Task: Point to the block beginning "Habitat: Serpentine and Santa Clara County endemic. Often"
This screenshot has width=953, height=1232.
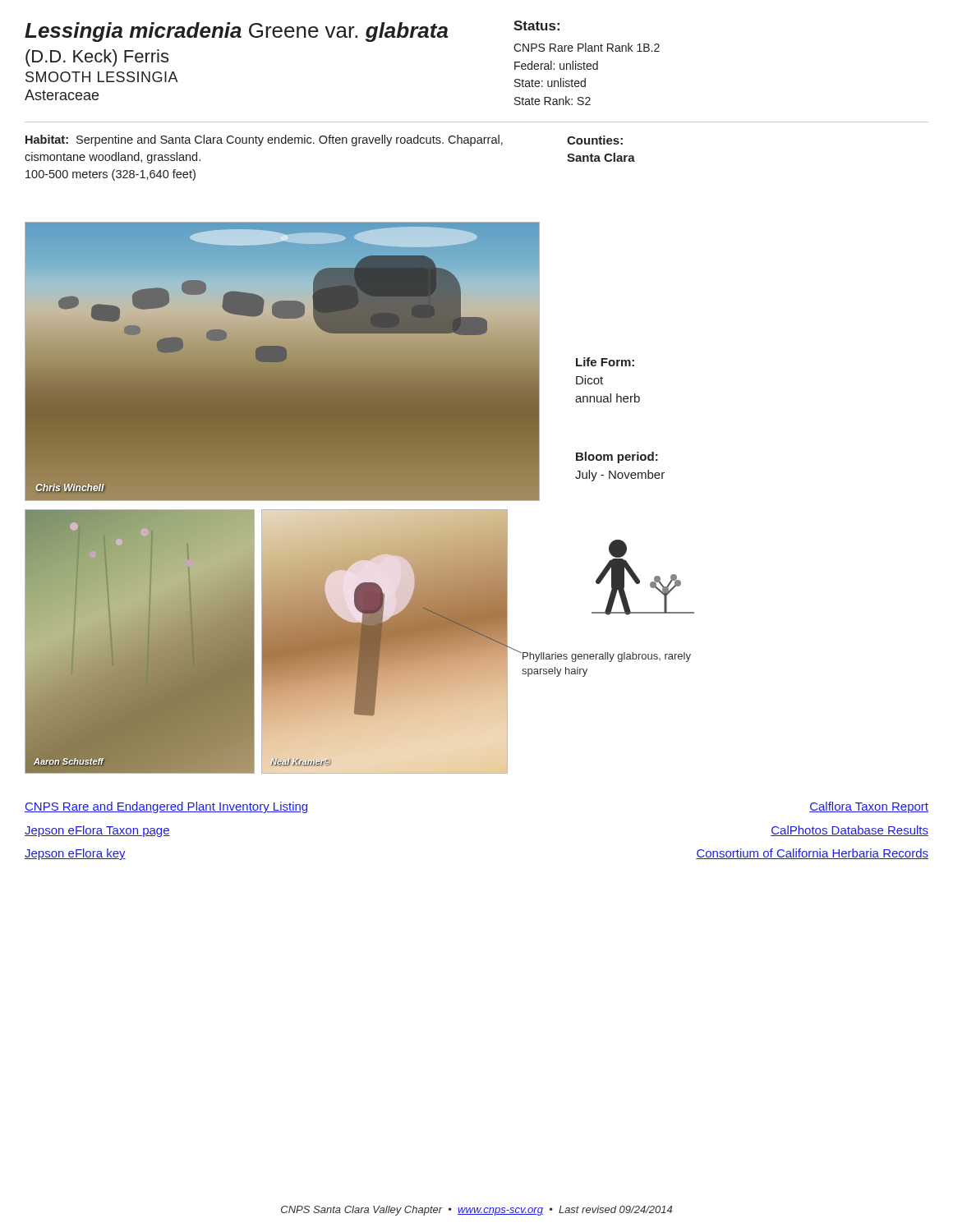Action: point(264,140)
